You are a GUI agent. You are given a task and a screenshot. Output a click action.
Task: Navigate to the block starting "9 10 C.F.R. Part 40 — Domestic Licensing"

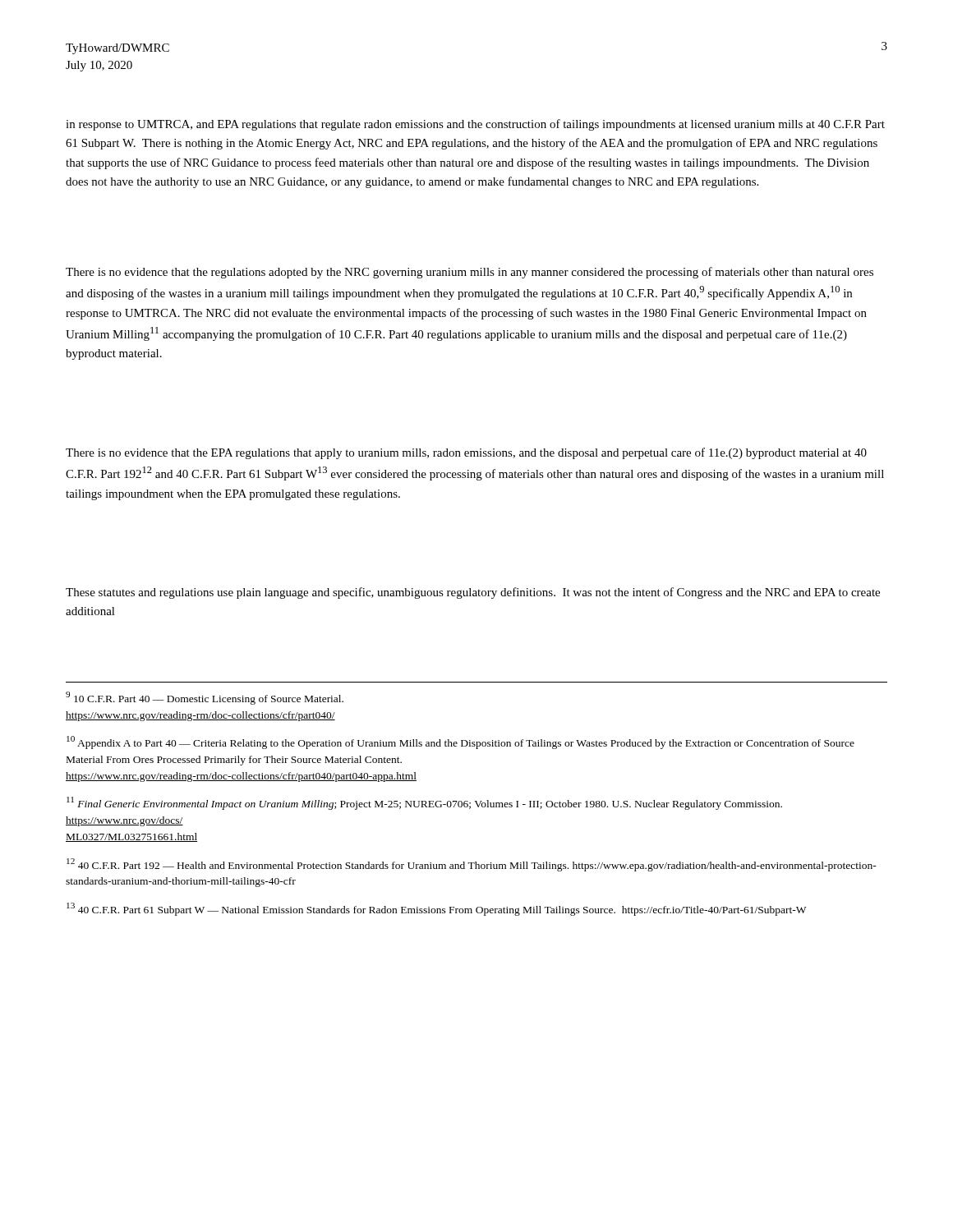(x=476, y=803)
